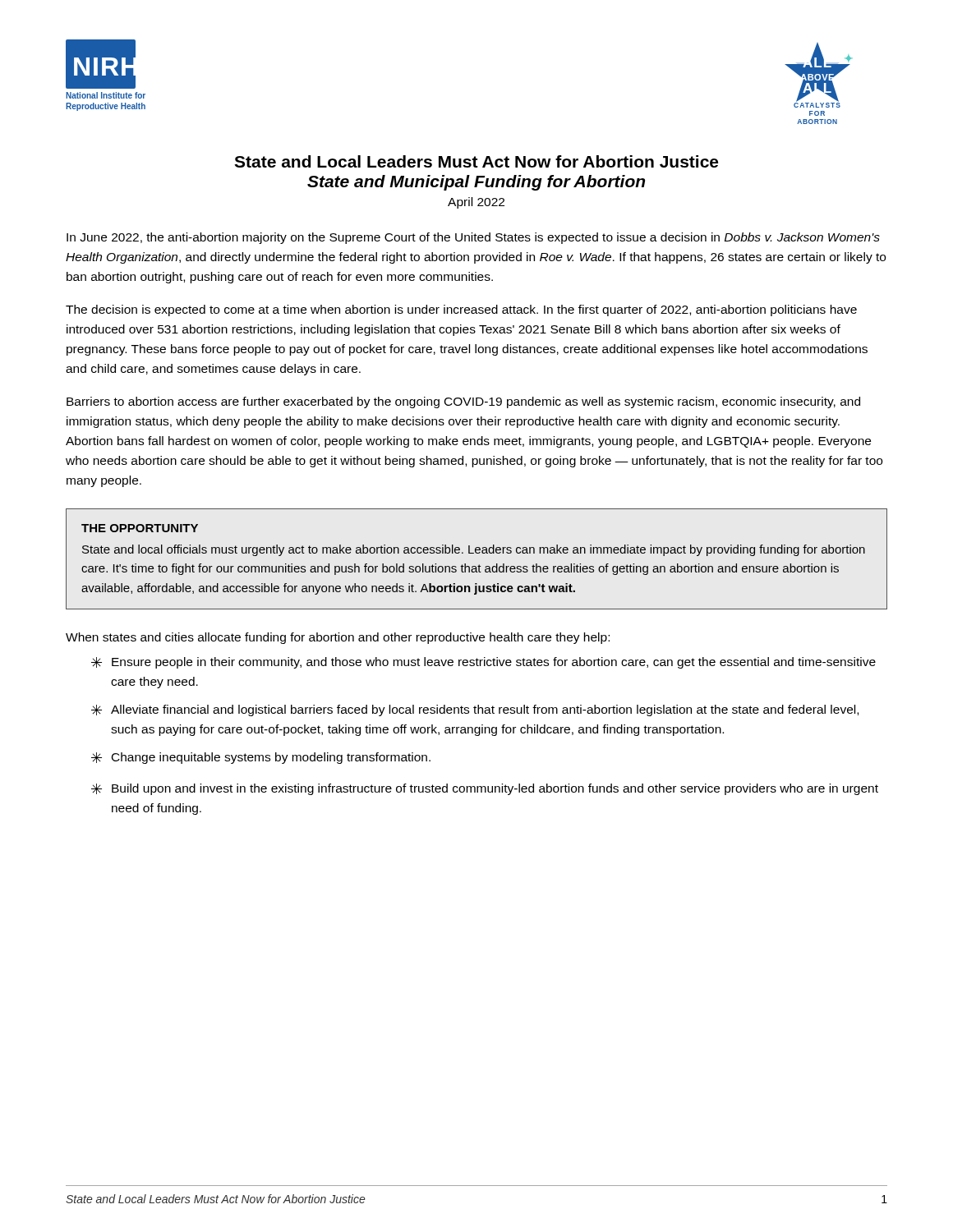Select the text block starting "✳ Build upon and invest"

(x=489, y=798)
